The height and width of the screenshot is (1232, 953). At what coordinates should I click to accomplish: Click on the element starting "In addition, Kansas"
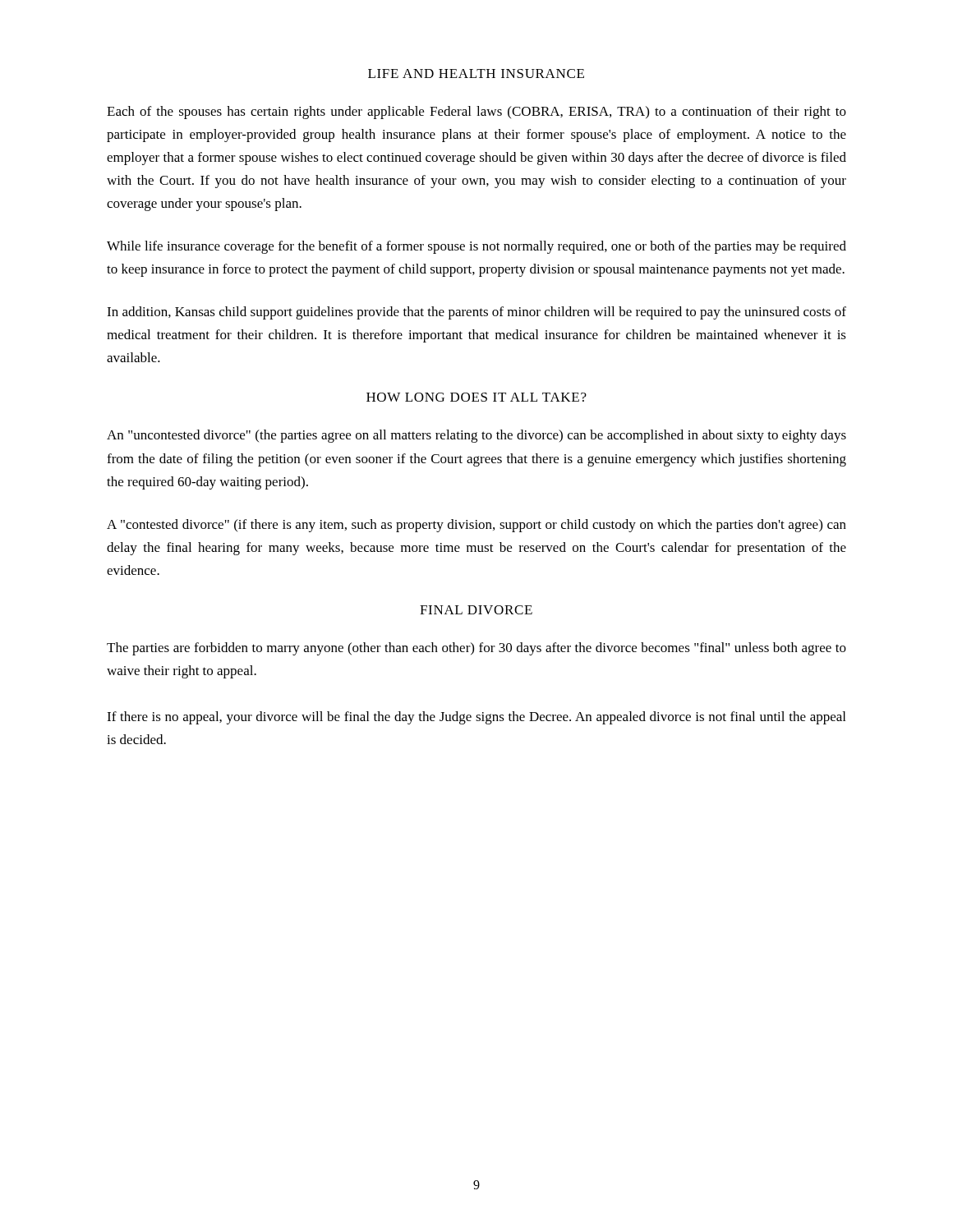[x=476, y=335]
